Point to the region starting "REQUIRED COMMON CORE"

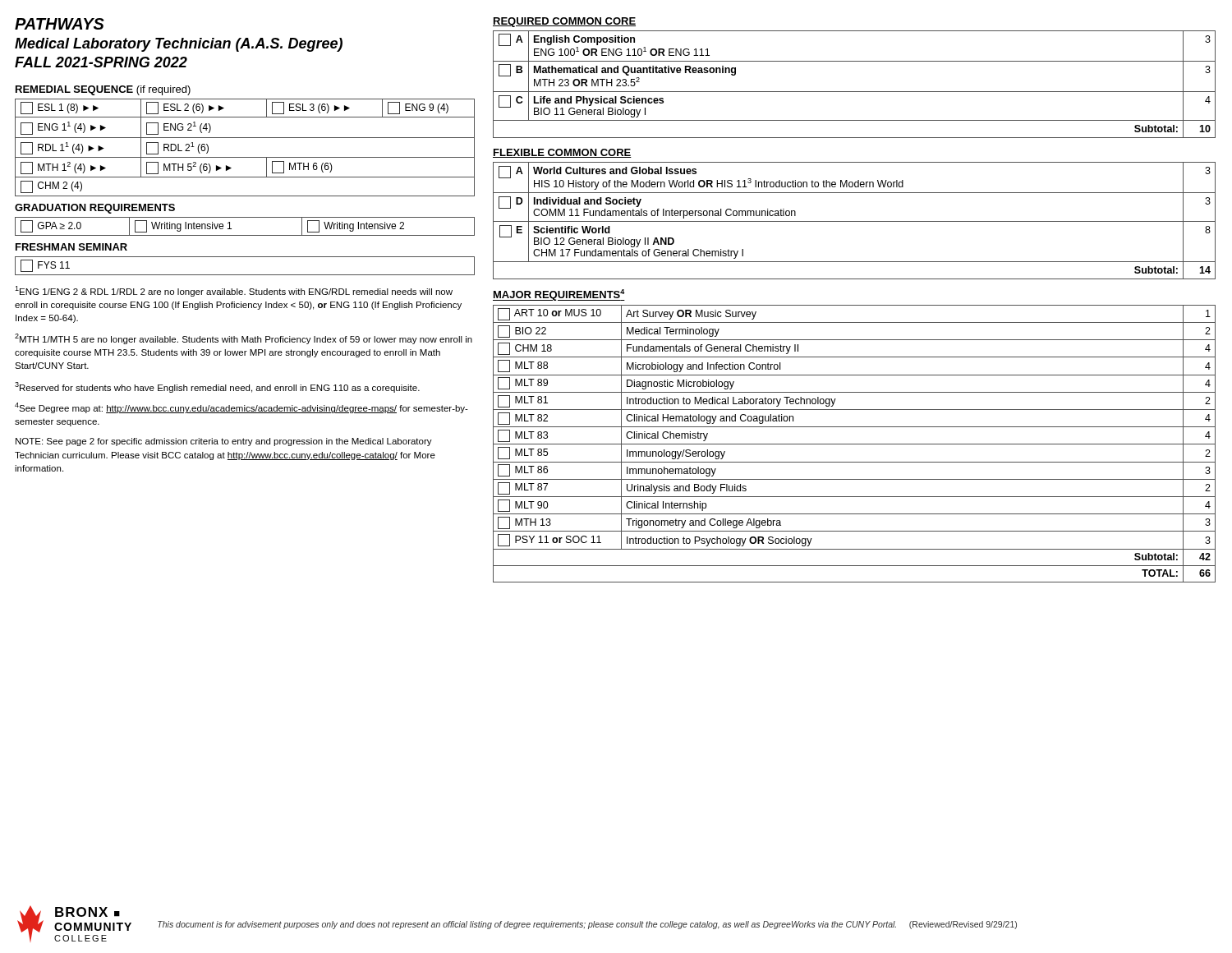[854, 21]
